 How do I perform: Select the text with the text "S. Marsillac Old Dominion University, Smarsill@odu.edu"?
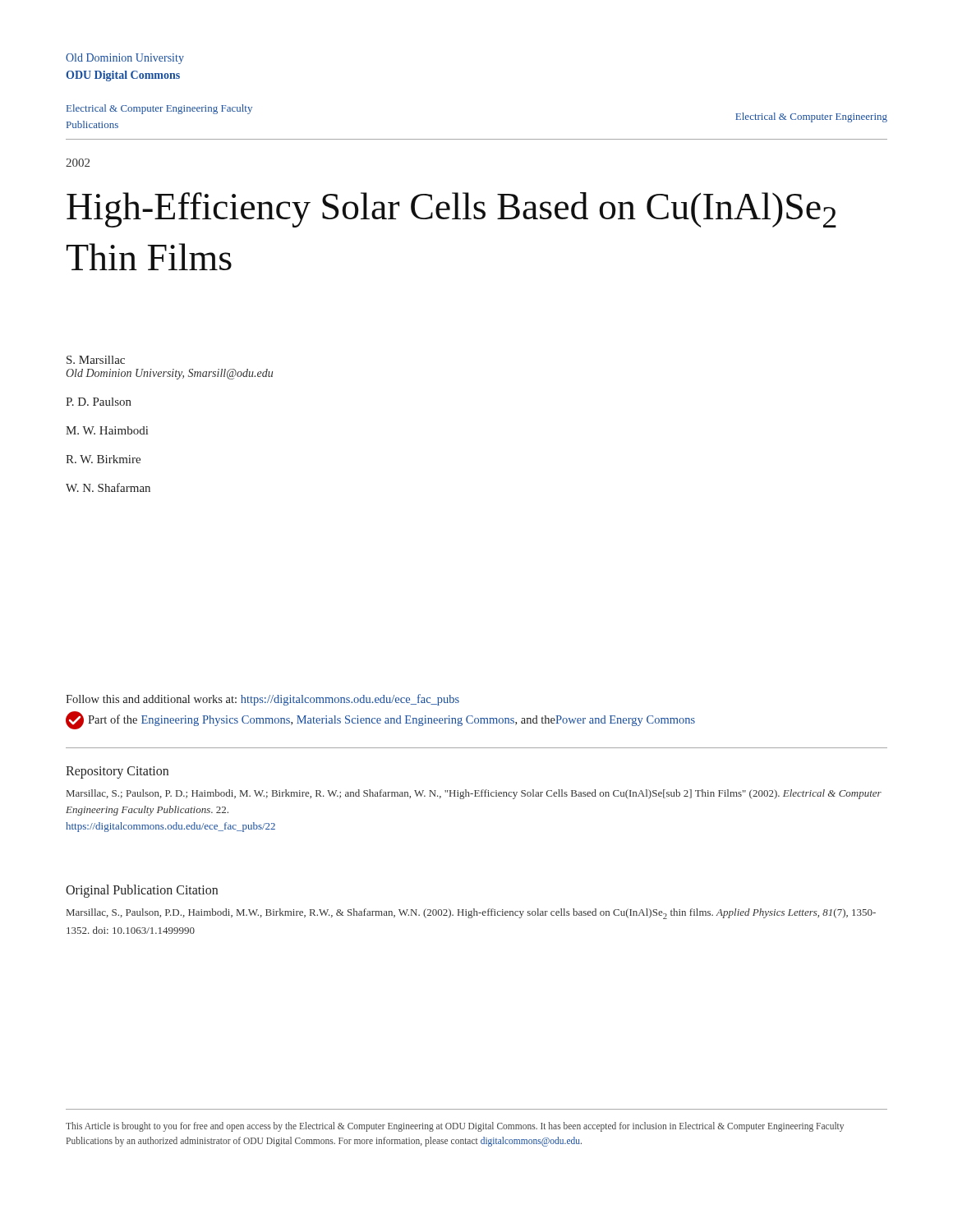pyautogui.click(x=170, y=367)
